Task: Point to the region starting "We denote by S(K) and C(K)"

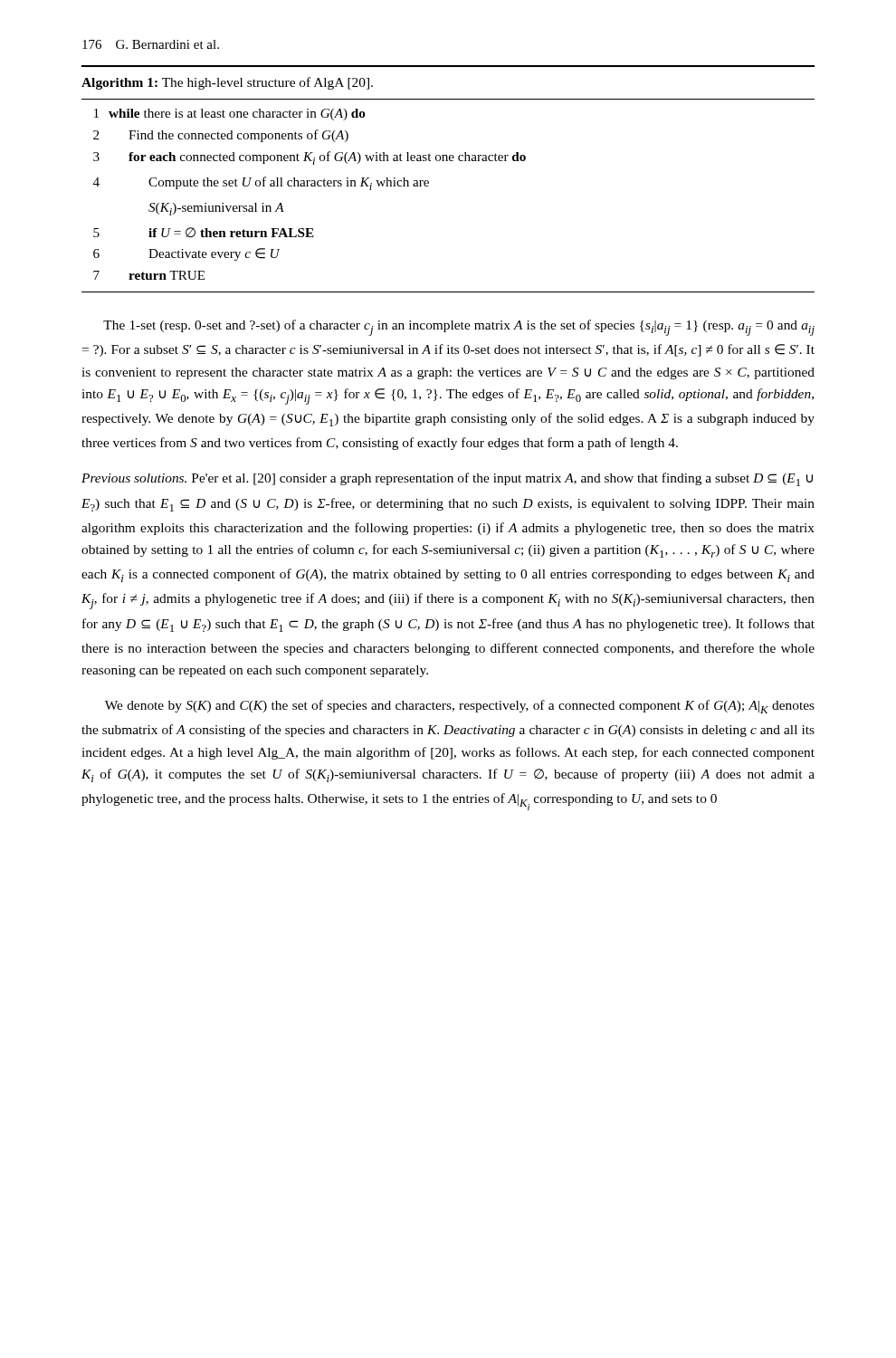Action: click(448, 754)
